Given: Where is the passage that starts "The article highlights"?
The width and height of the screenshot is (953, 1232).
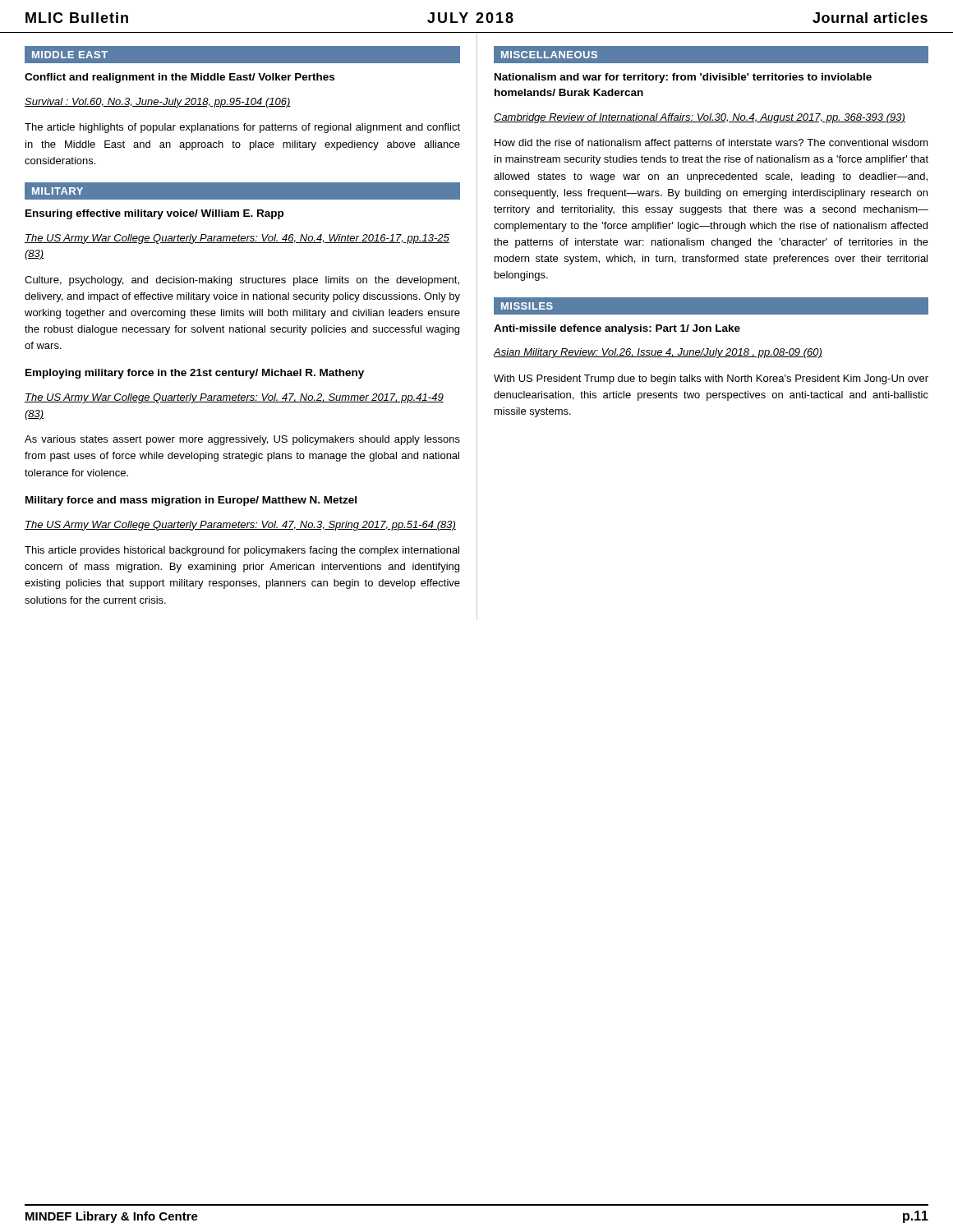Looking at the screenshot, I should [242, 144].
